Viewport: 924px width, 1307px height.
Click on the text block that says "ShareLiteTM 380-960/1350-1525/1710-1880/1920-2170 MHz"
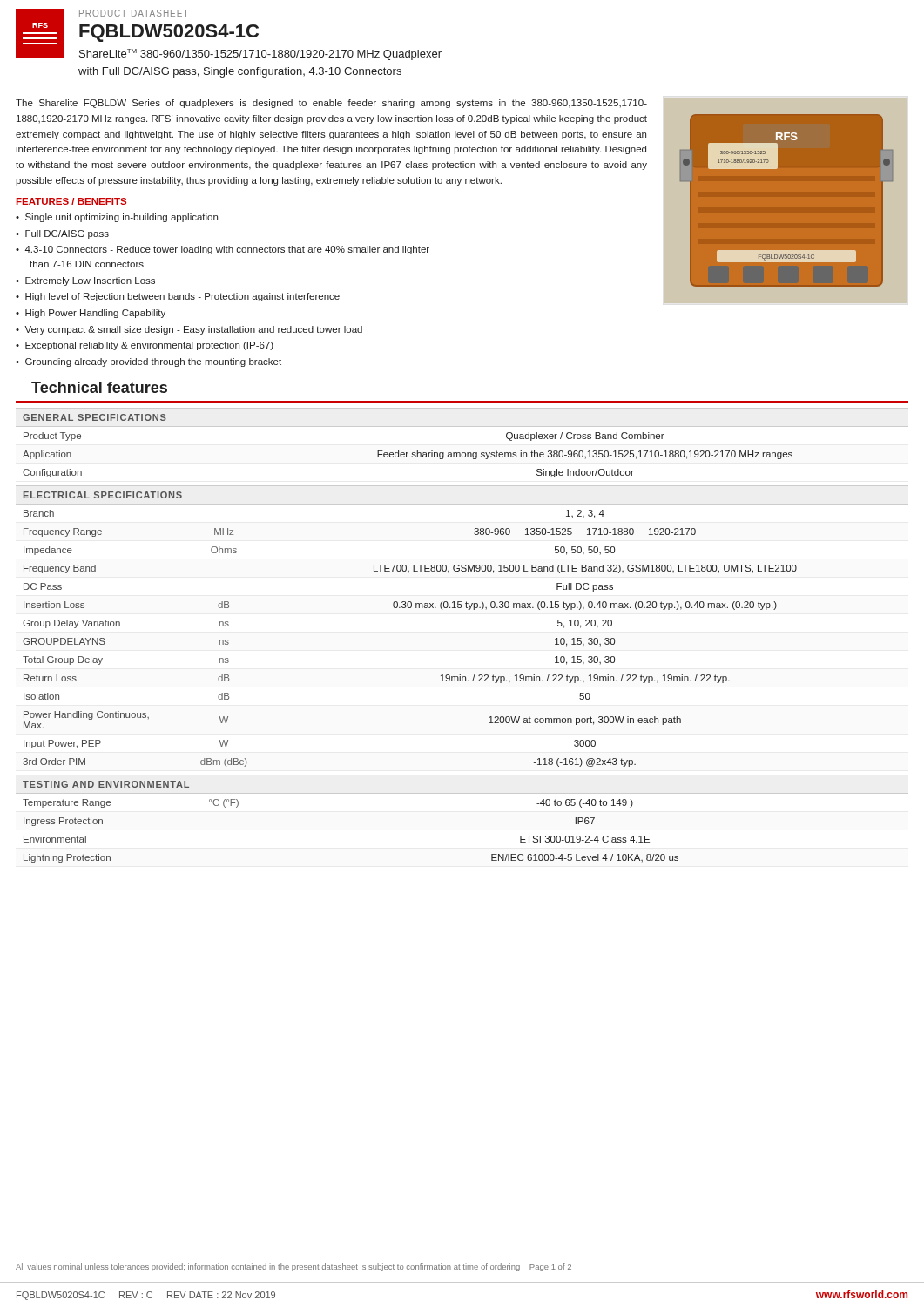pyautogui.click(x=260, y=62)
